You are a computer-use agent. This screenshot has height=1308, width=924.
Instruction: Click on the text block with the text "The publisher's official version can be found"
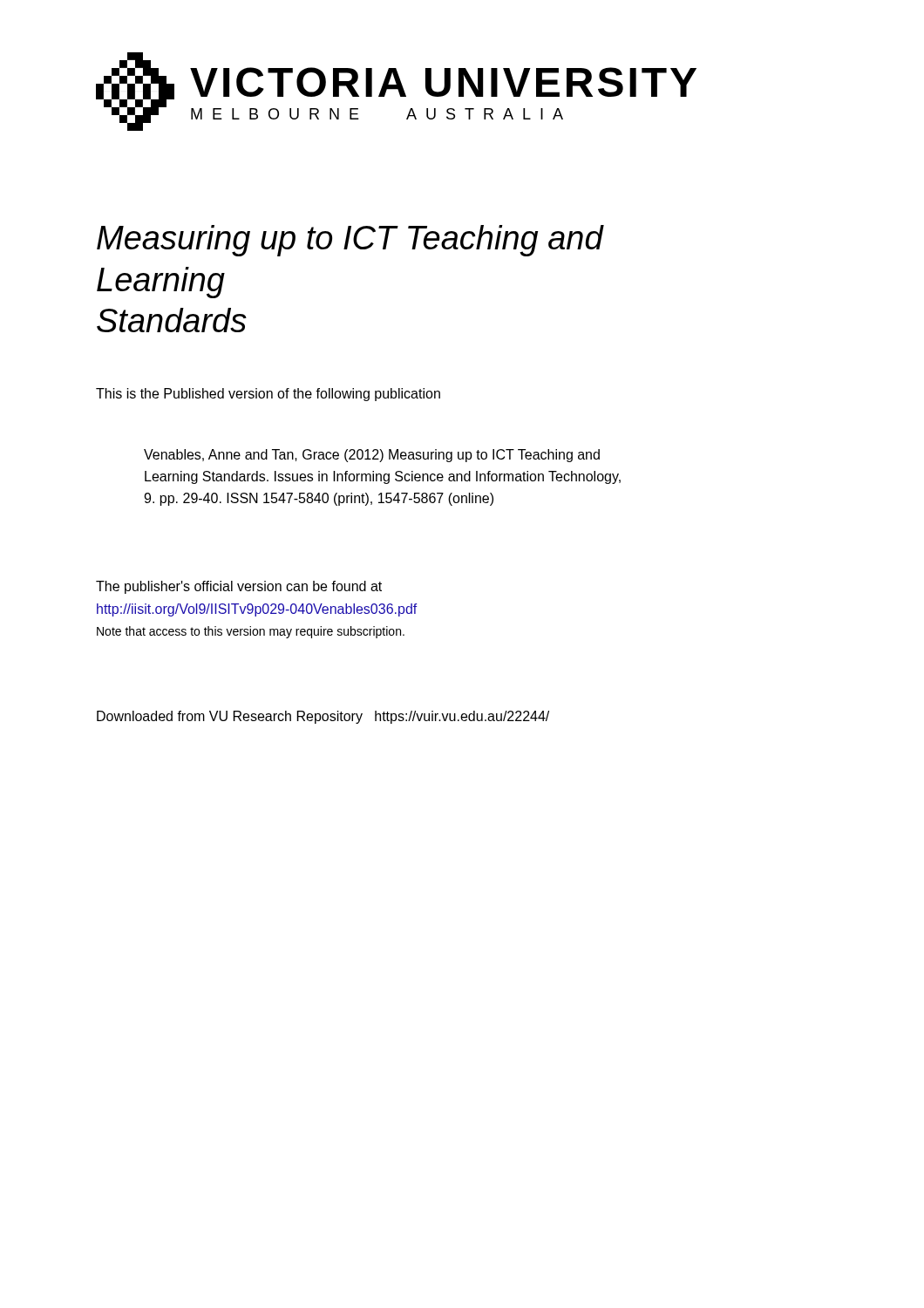pyautogui.click(x=256, y=609)
